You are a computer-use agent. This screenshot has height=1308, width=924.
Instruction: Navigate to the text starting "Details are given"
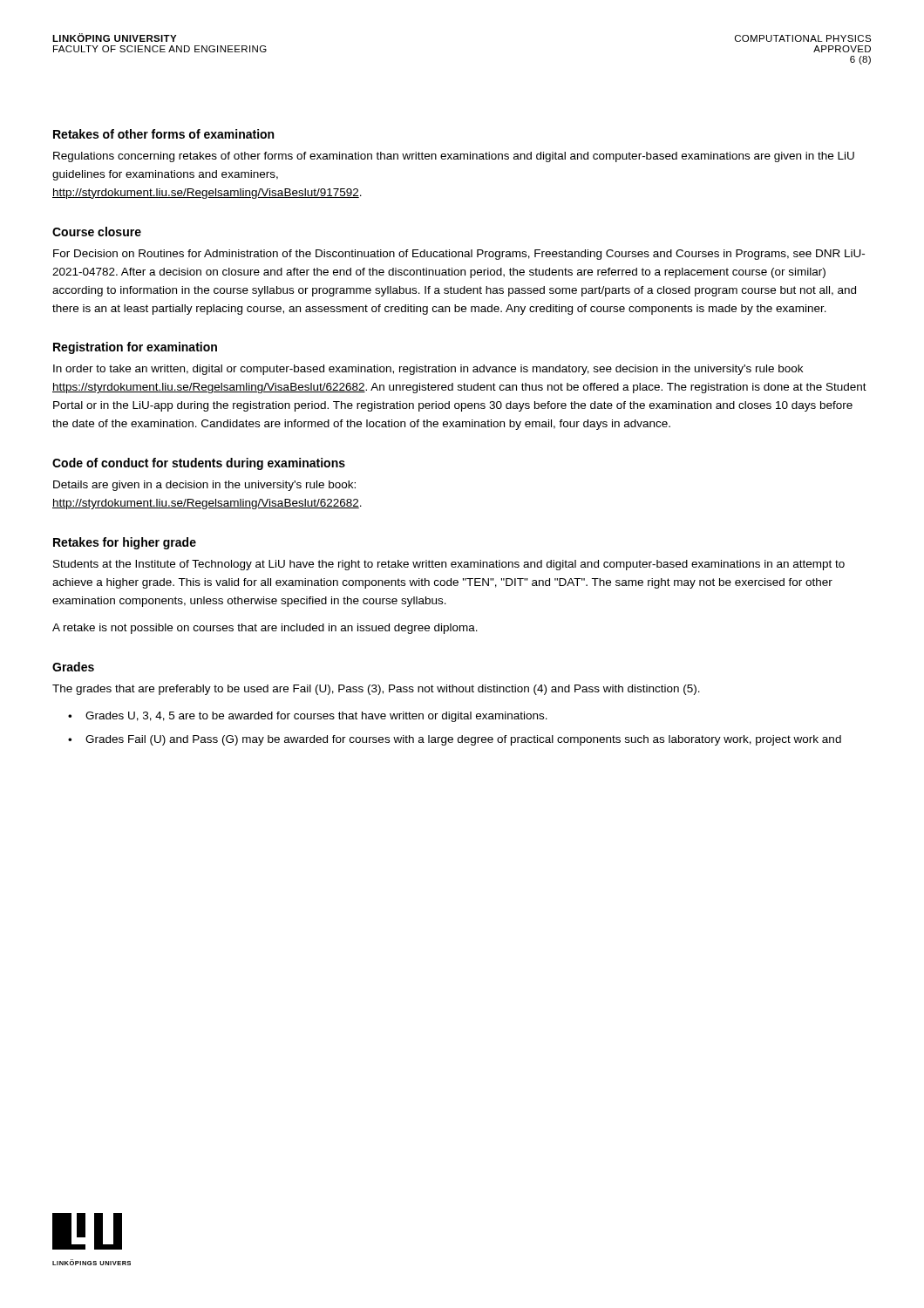coord(207,494)
